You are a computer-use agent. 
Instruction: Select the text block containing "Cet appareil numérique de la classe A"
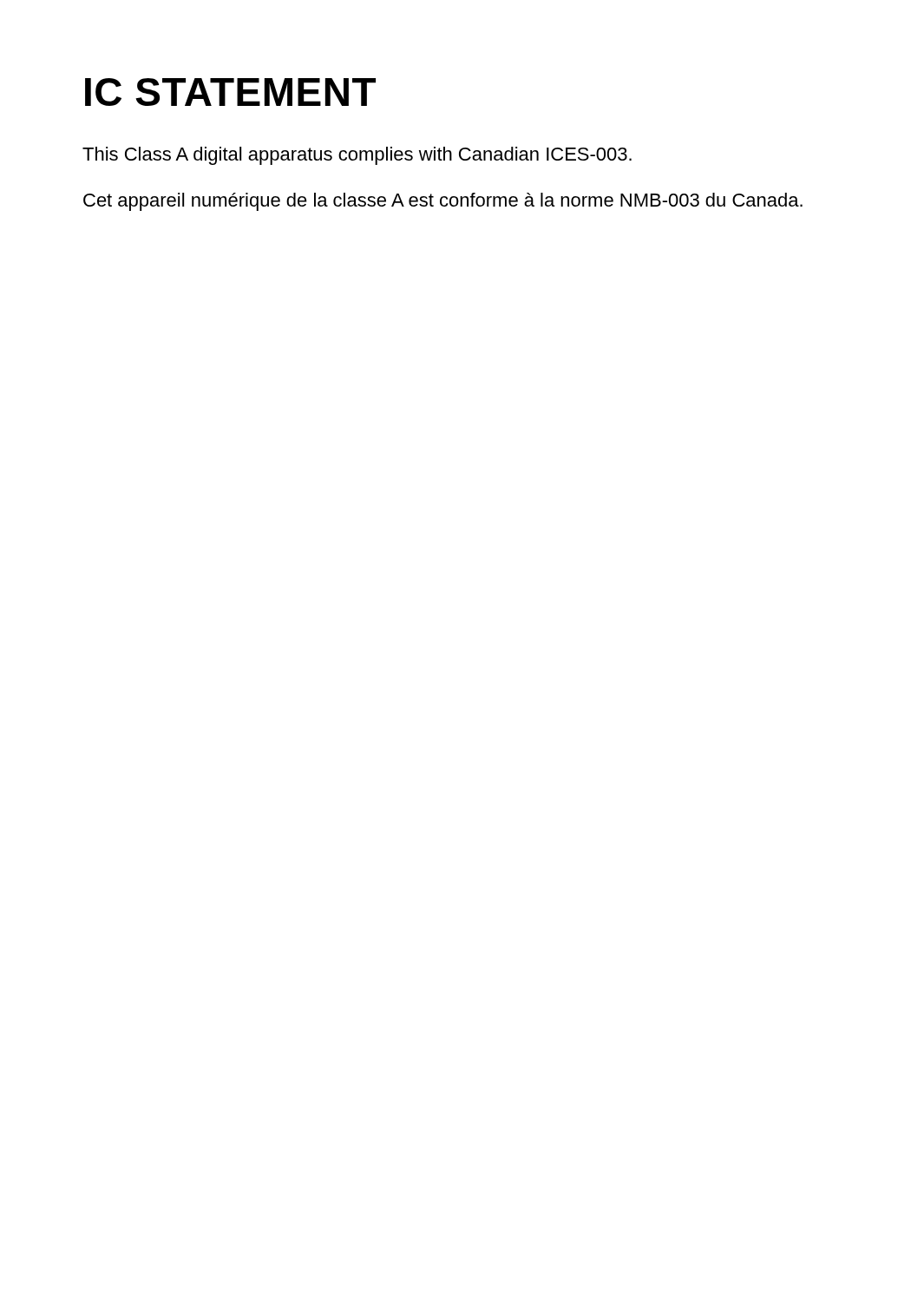pos(443,200)
